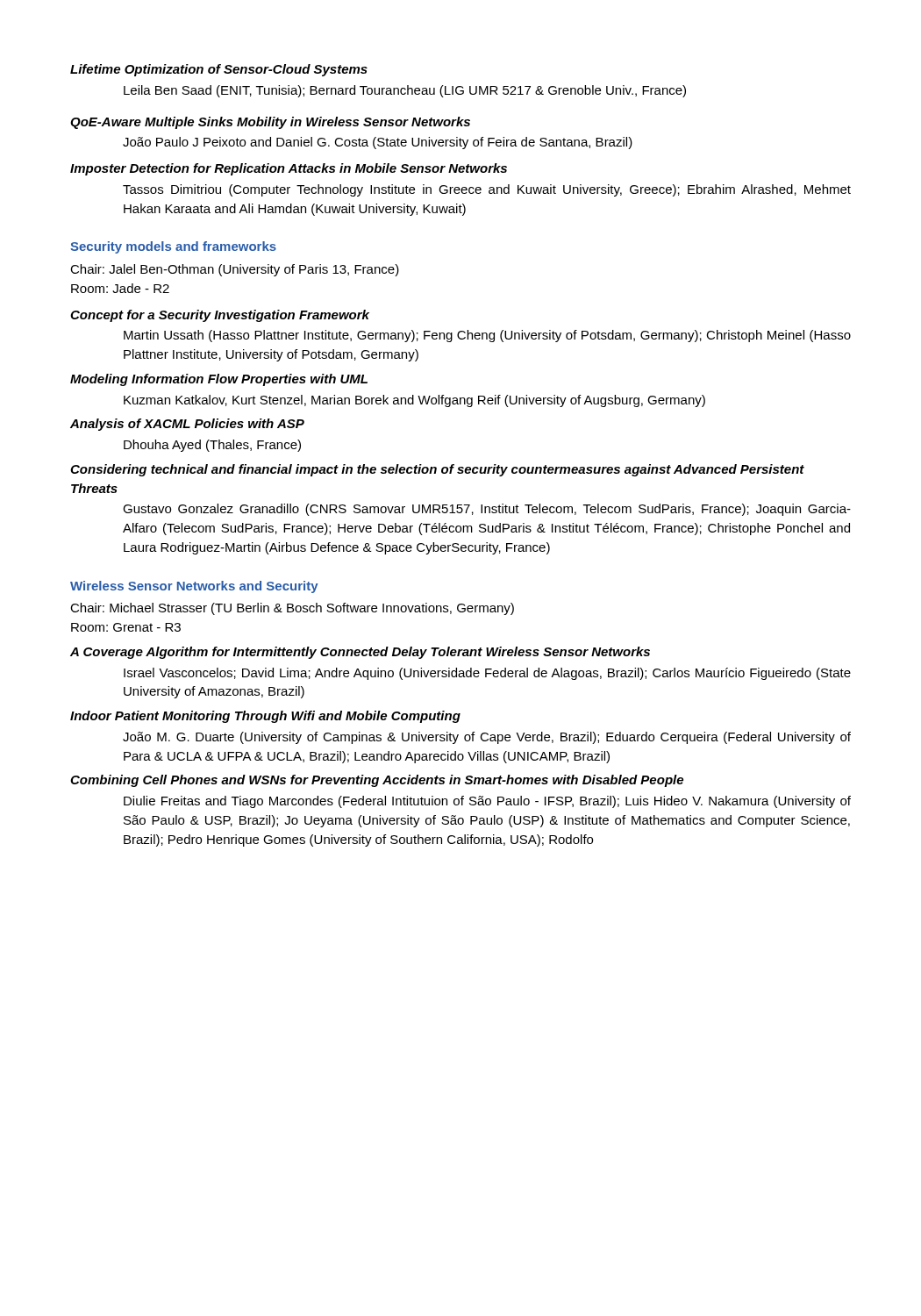The height and width of the screenshot is (1316, 921).
Task: Where is the passage that starts "Chair: Michael Strasser (TU Berlin &"?
Action: point(460,618)
